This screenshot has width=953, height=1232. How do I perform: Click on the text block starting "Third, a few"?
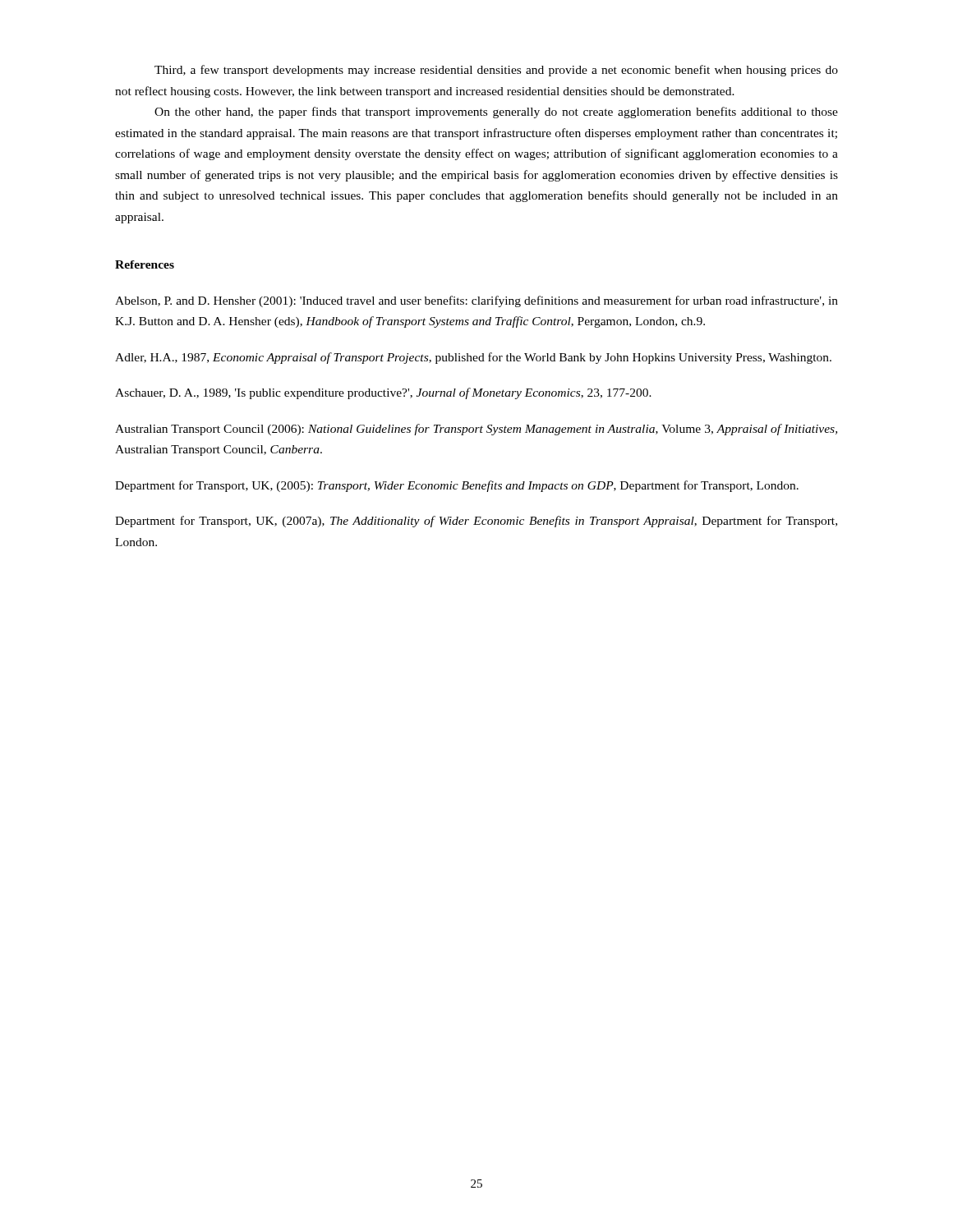coord(476,80)
